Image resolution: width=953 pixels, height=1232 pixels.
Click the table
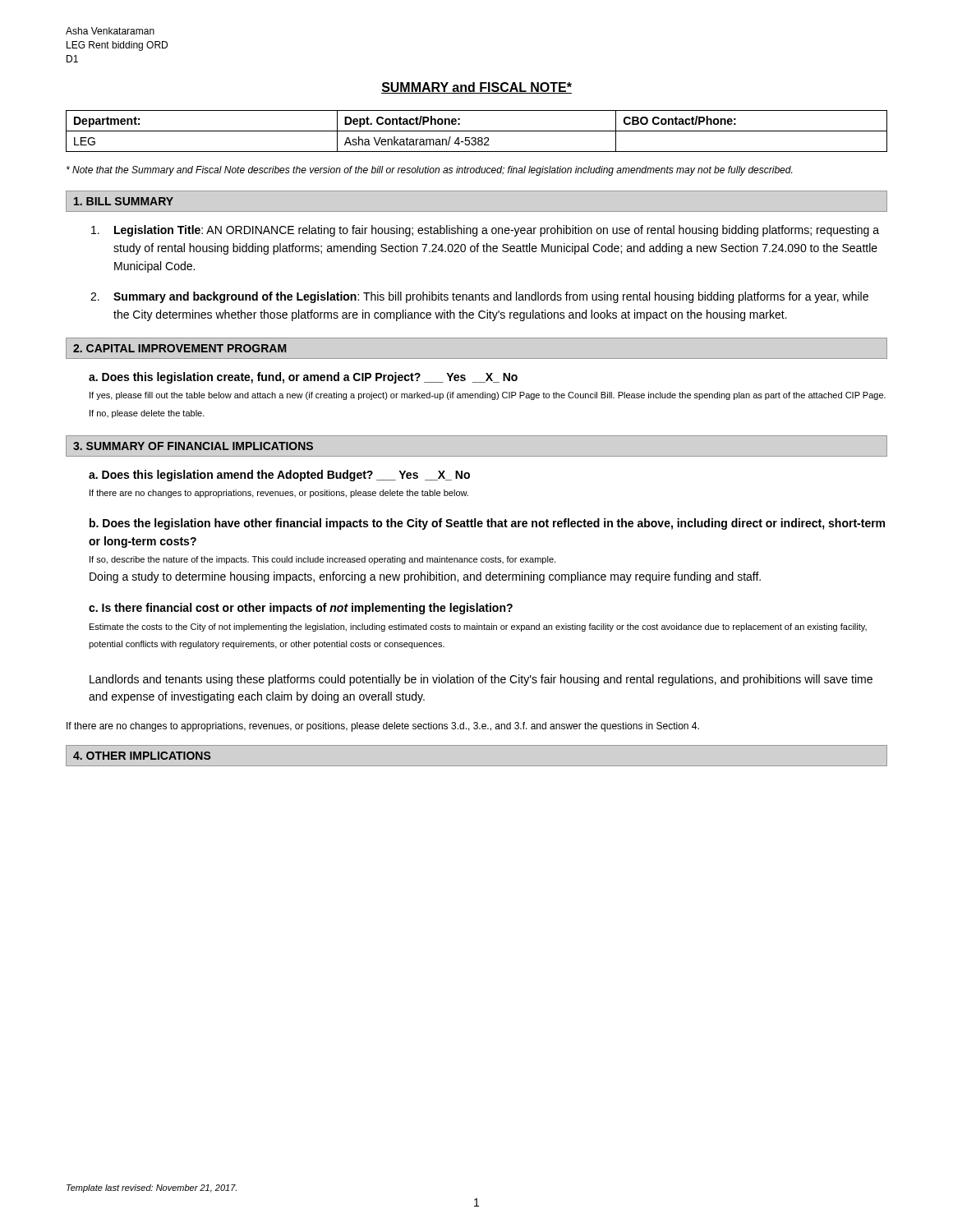[x=476, y=131]
